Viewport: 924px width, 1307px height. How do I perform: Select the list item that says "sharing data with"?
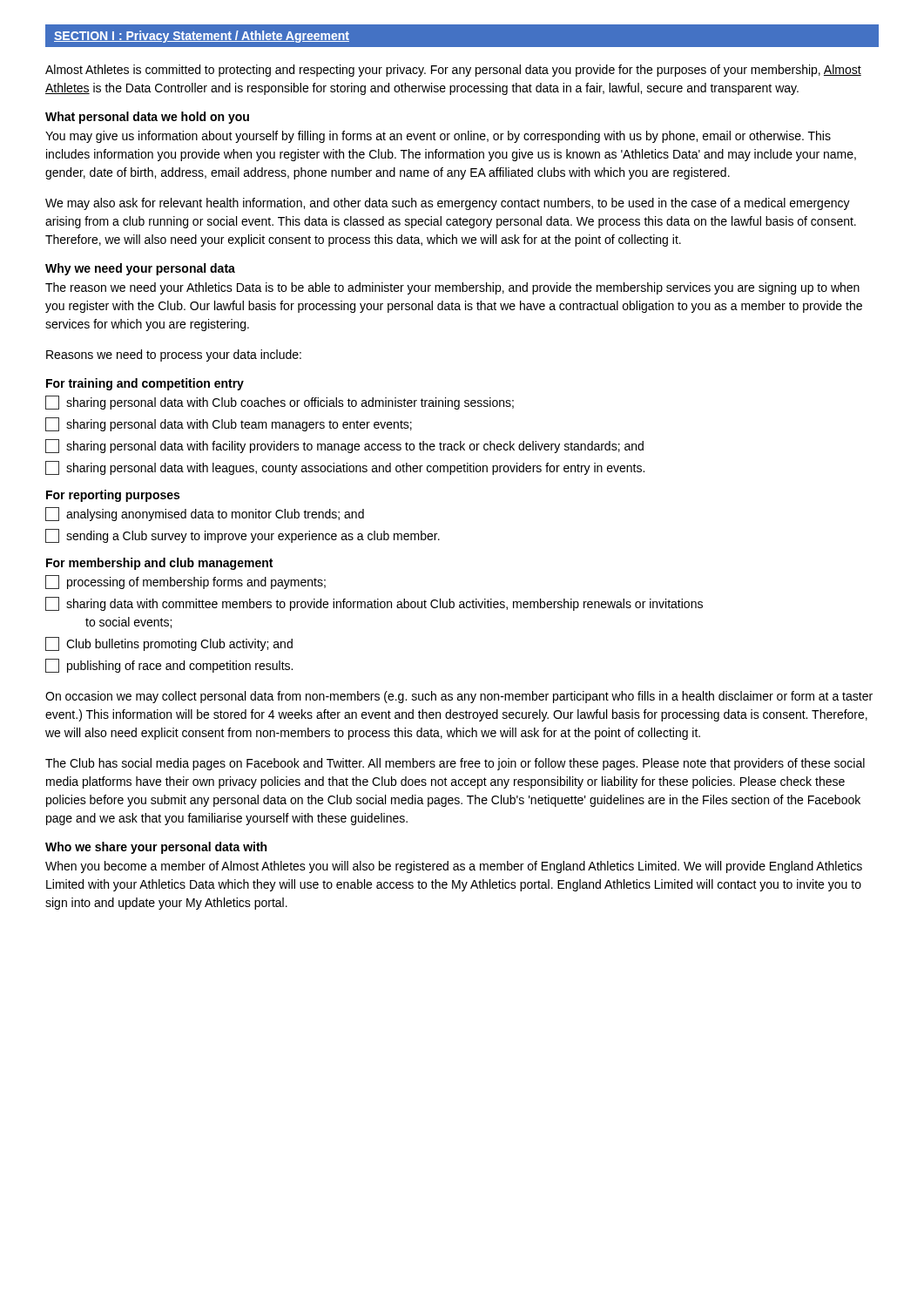tap(462, 613)
